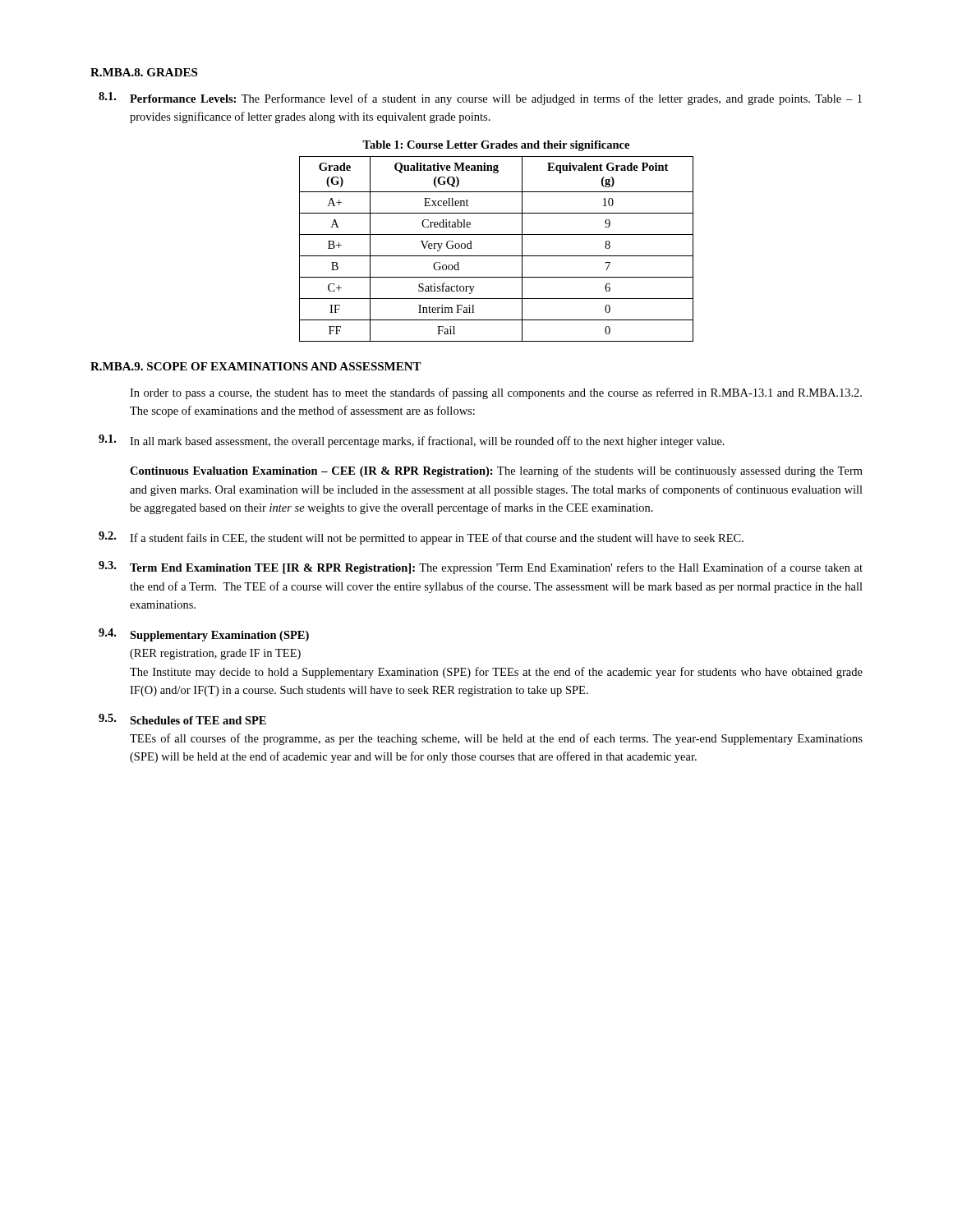Find the table that mentions "Equivalent Grade Point (g)"

pyautogui.click(x=496, y=249)
